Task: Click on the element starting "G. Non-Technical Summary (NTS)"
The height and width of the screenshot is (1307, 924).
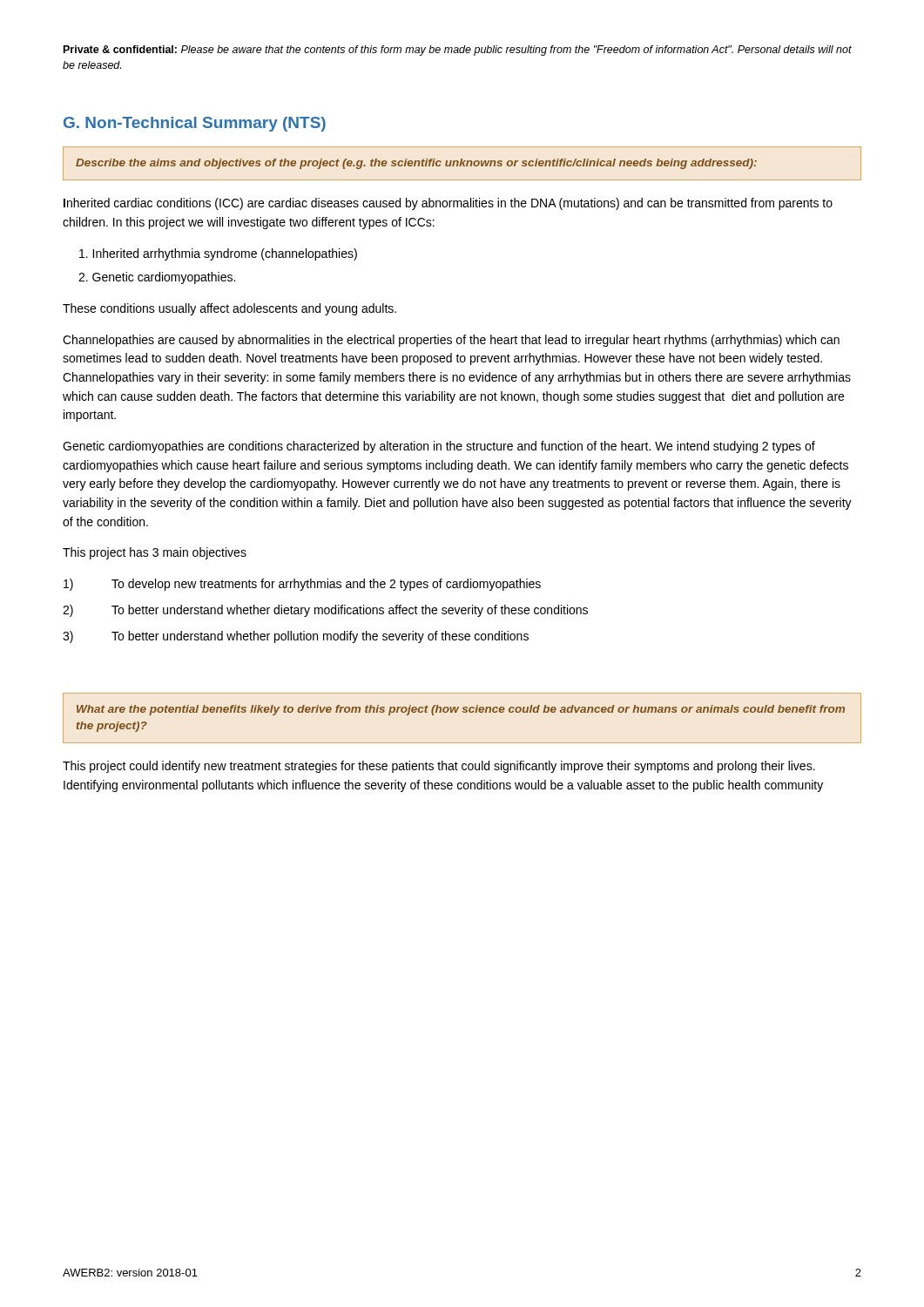Action: [195, 123]
